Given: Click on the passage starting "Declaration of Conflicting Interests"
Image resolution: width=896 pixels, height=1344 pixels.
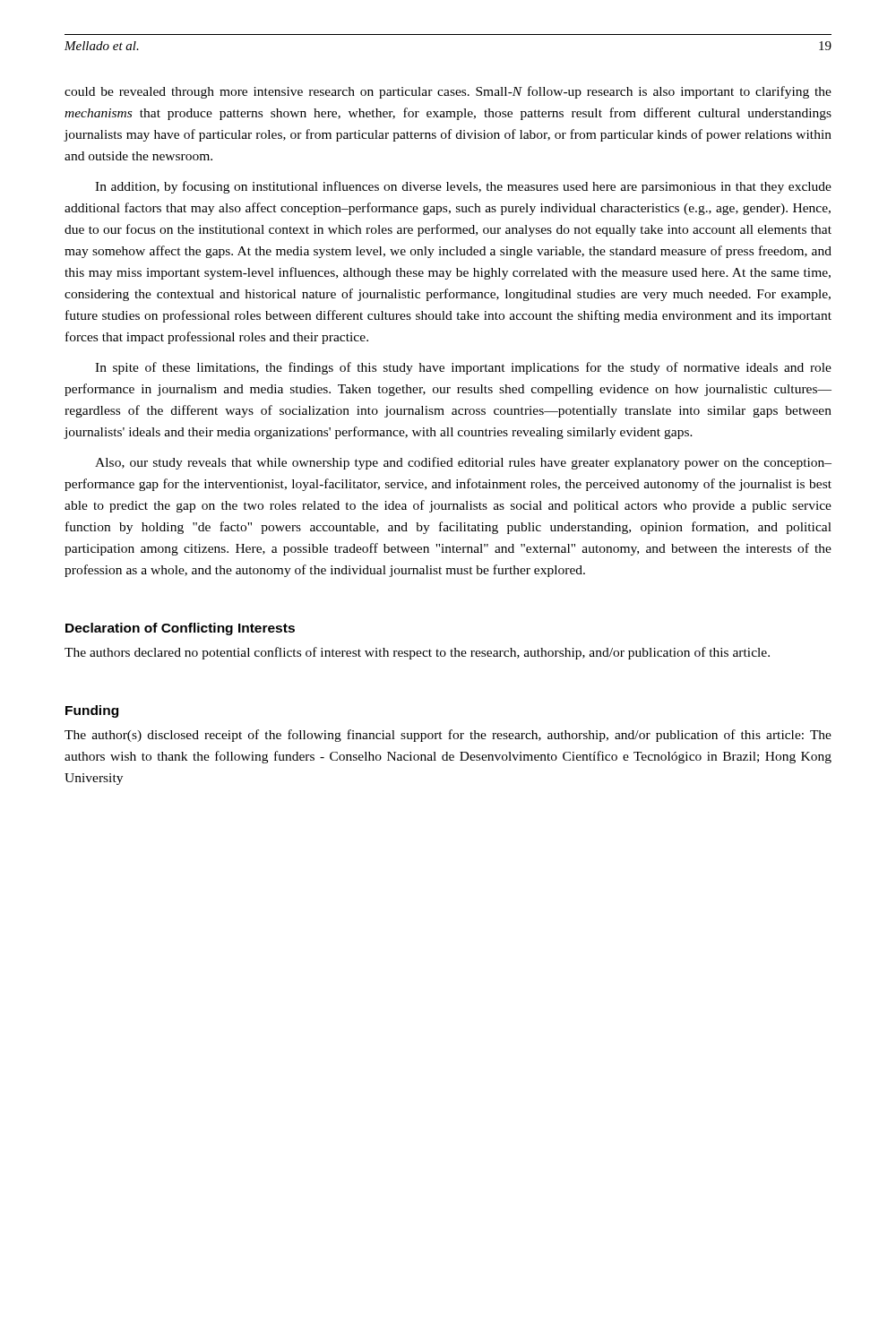Looking at the screenshot, I should pos(180,628).
